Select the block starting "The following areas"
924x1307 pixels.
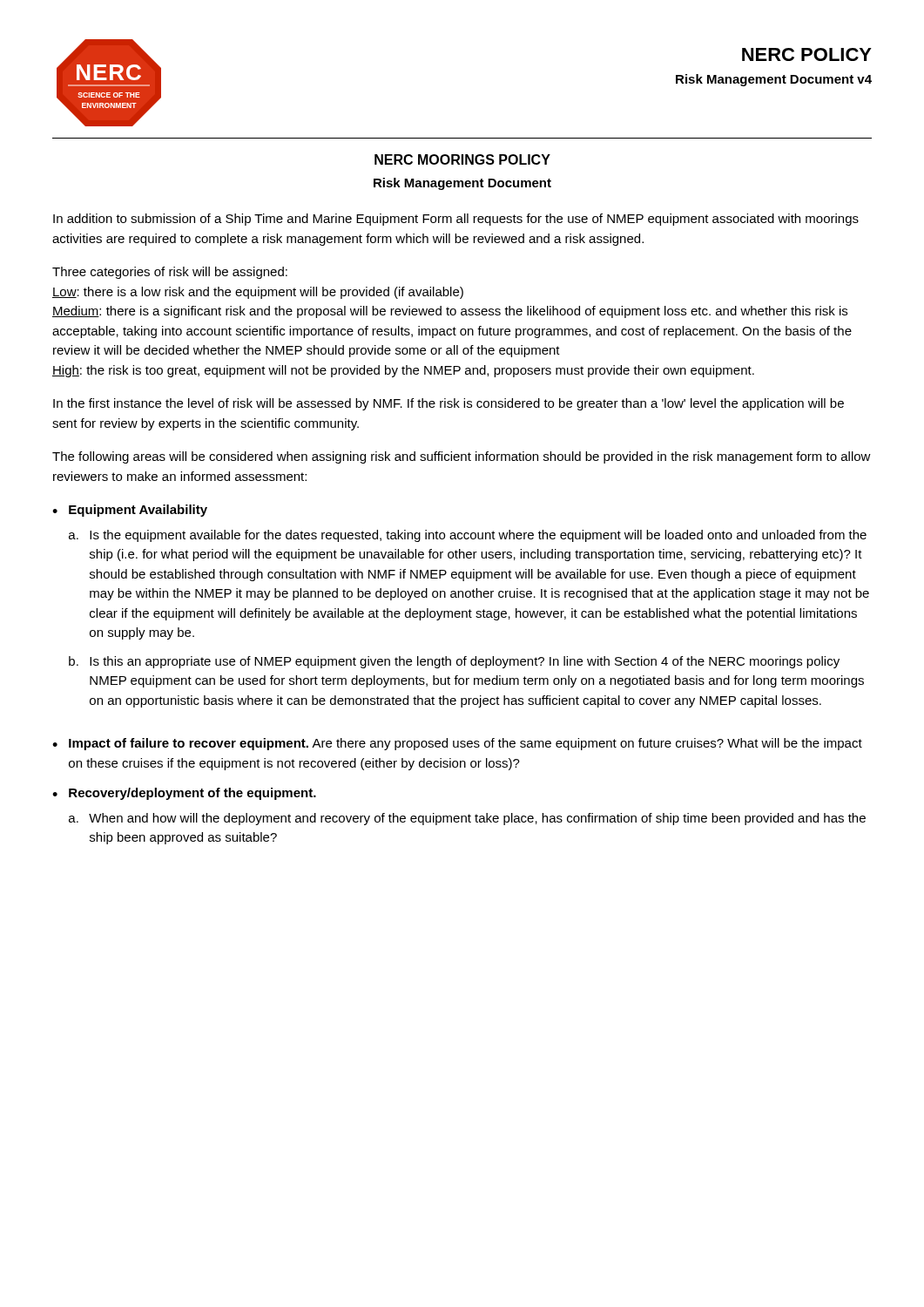(461, 466)
